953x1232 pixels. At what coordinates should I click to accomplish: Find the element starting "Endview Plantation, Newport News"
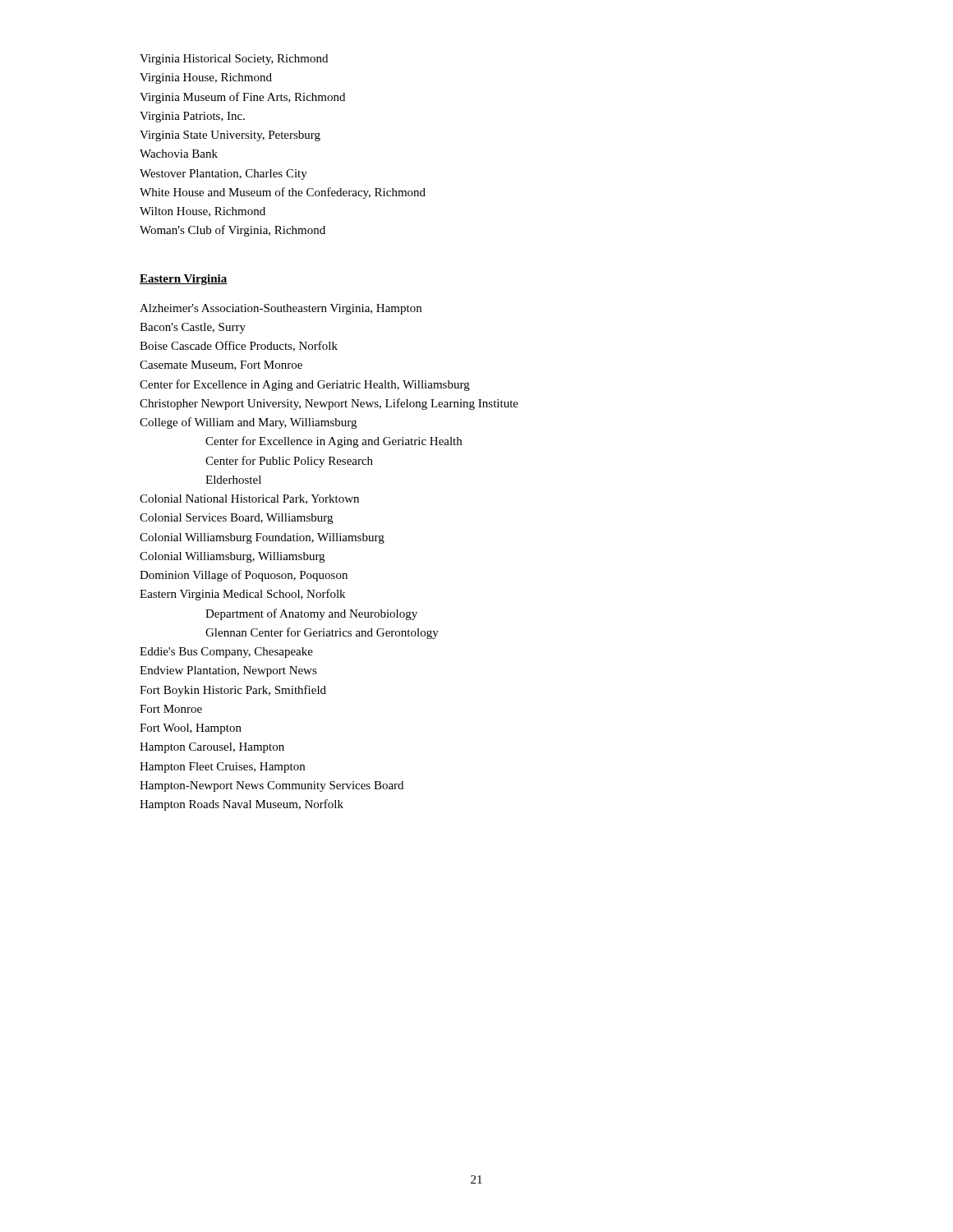coord(228,671)
